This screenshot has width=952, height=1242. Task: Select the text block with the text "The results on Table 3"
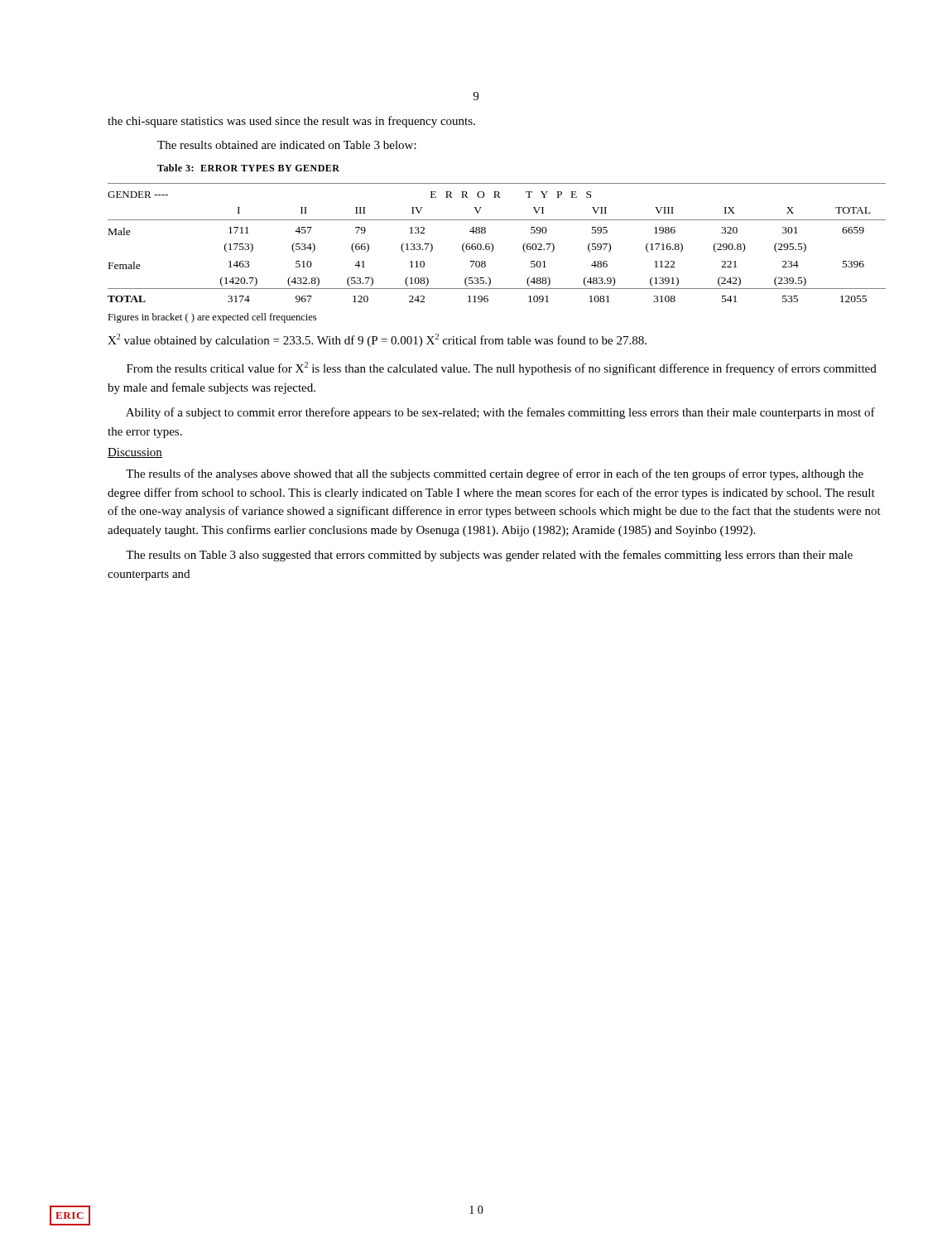tap(480, 564)
